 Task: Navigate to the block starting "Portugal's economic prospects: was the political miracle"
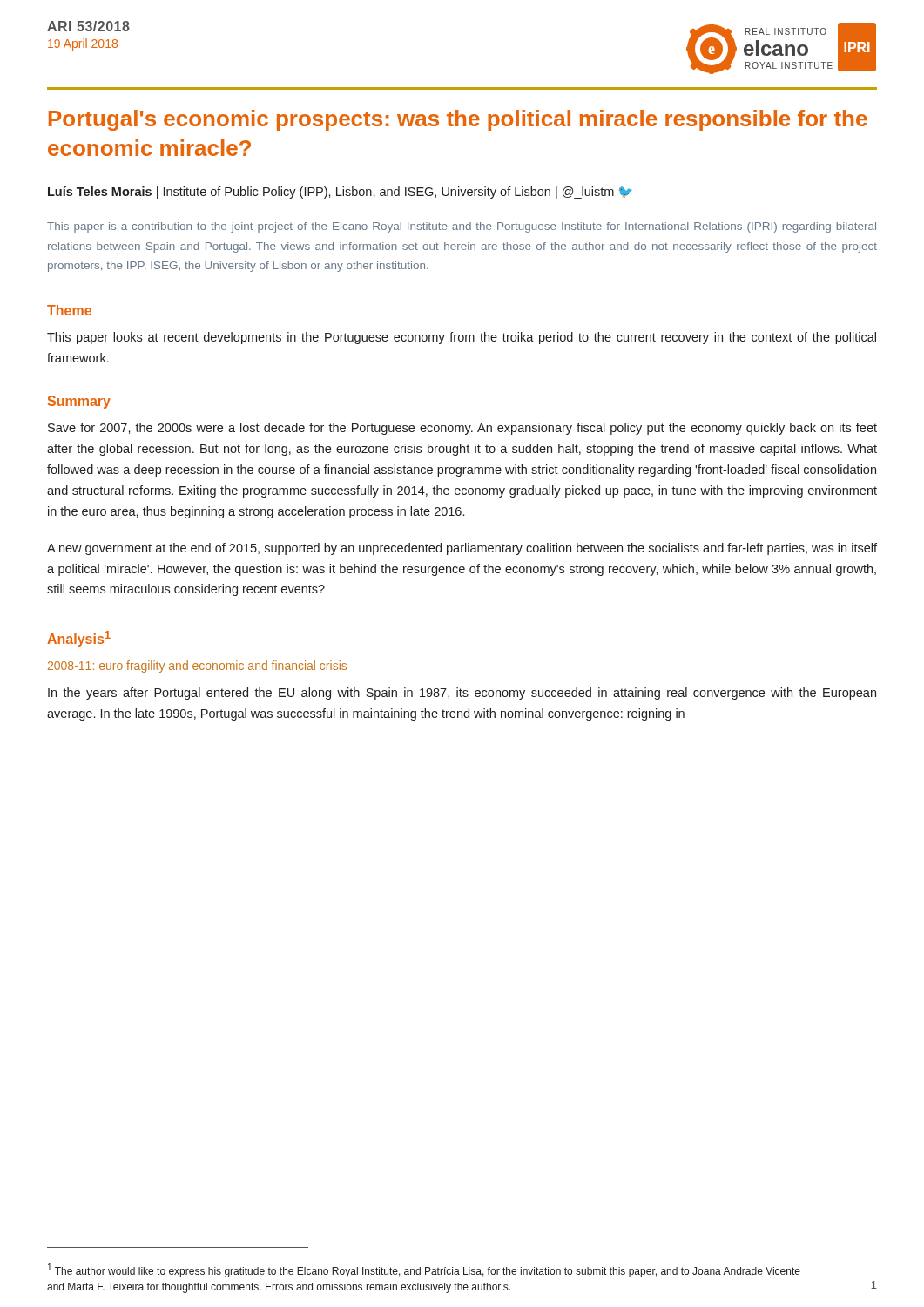pos(457,133)
